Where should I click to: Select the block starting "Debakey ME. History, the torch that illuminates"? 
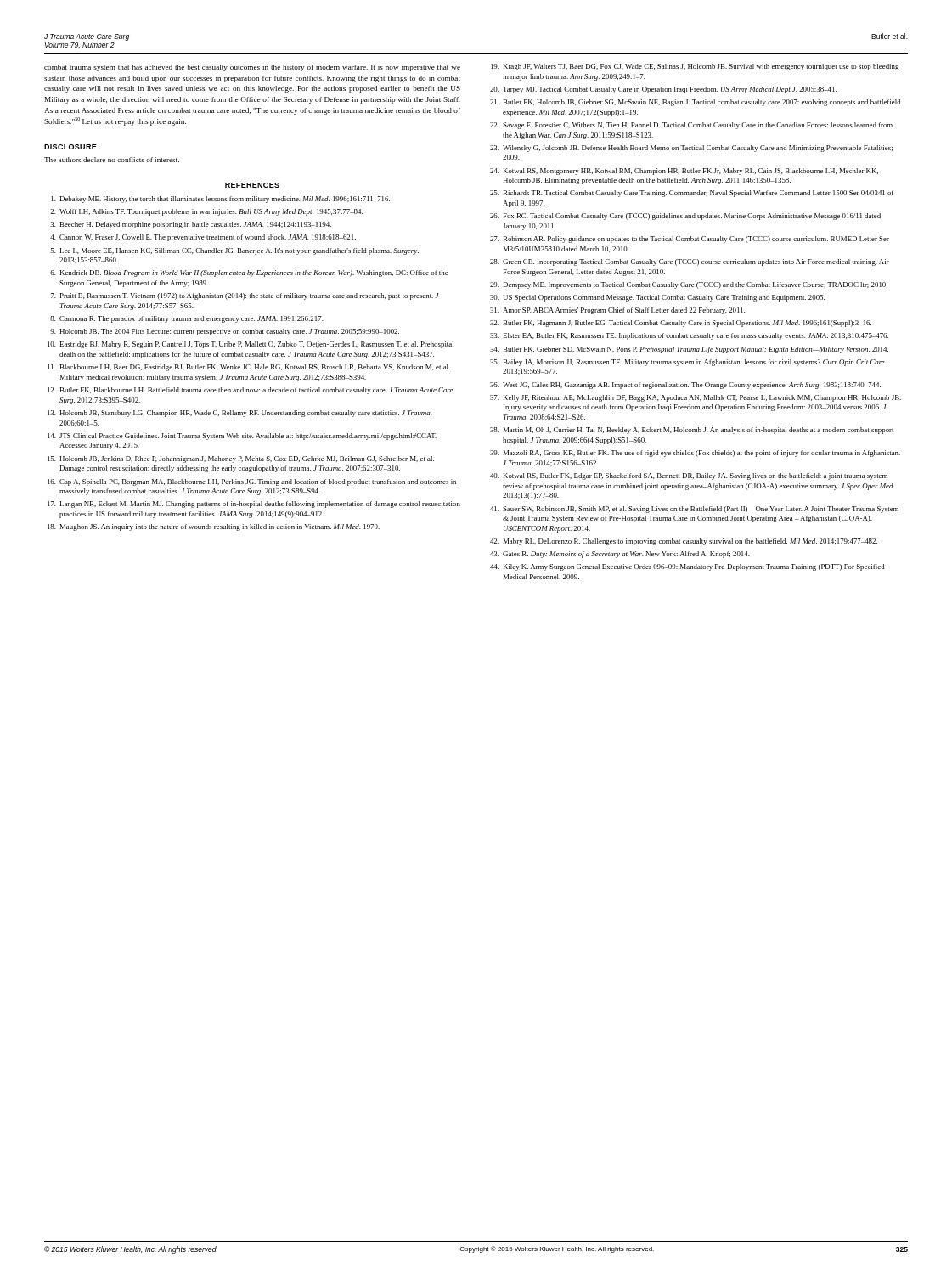click(252, 363)
